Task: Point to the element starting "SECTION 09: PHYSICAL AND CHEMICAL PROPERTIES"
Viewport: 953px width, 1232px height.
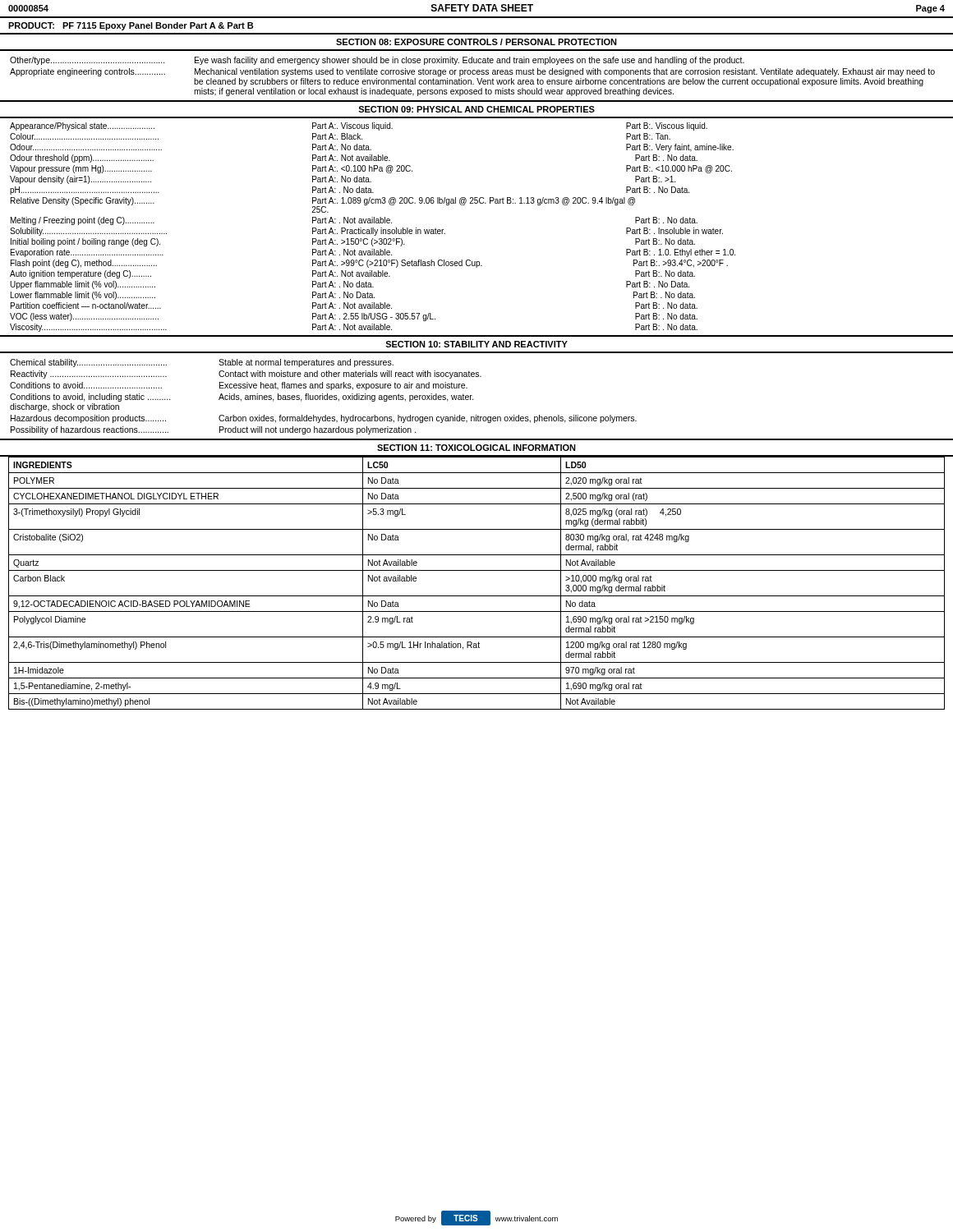Action: (476, 109)
